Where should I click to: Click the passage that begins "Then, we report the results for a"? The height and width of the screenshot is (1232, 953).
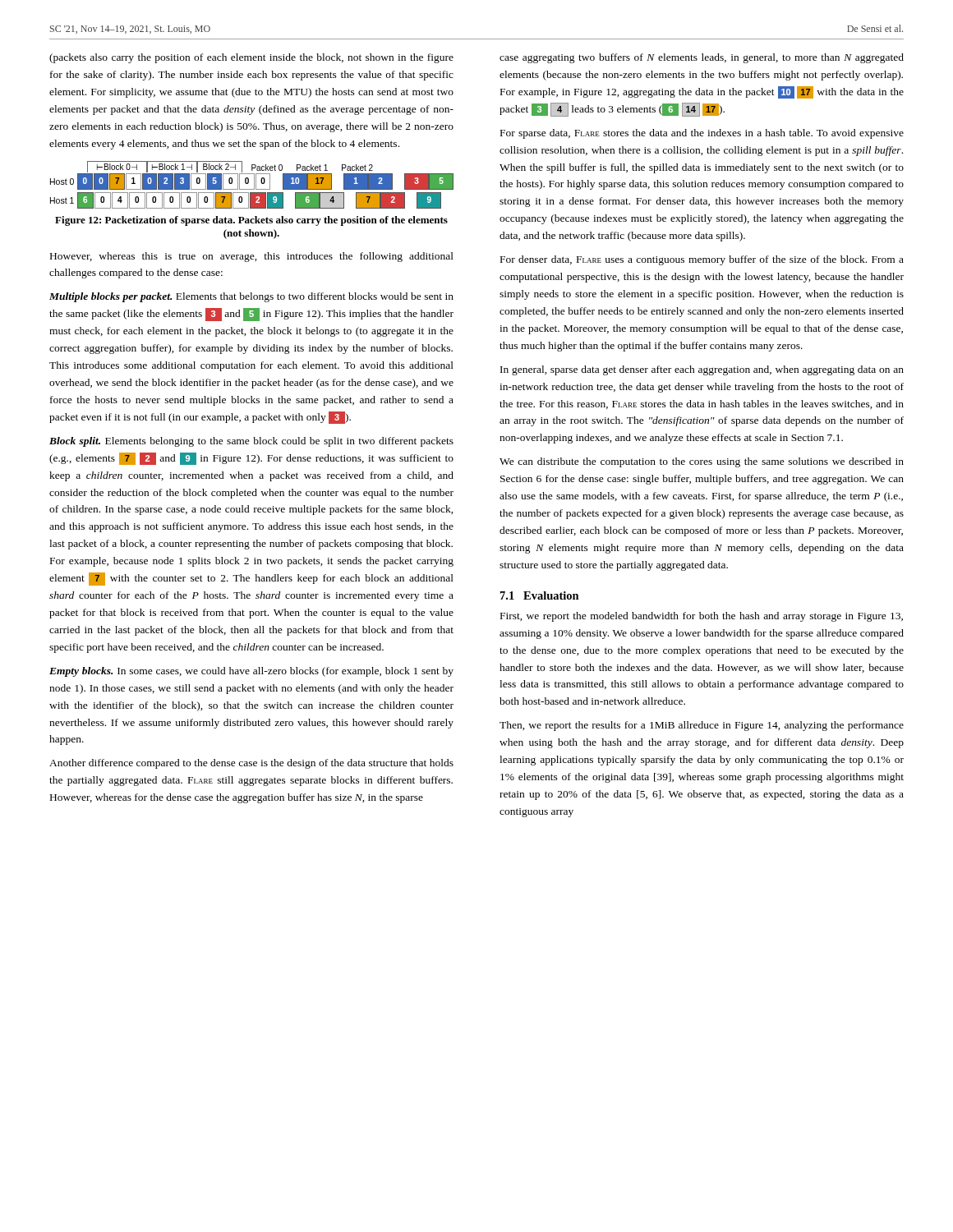coord(702,768)
